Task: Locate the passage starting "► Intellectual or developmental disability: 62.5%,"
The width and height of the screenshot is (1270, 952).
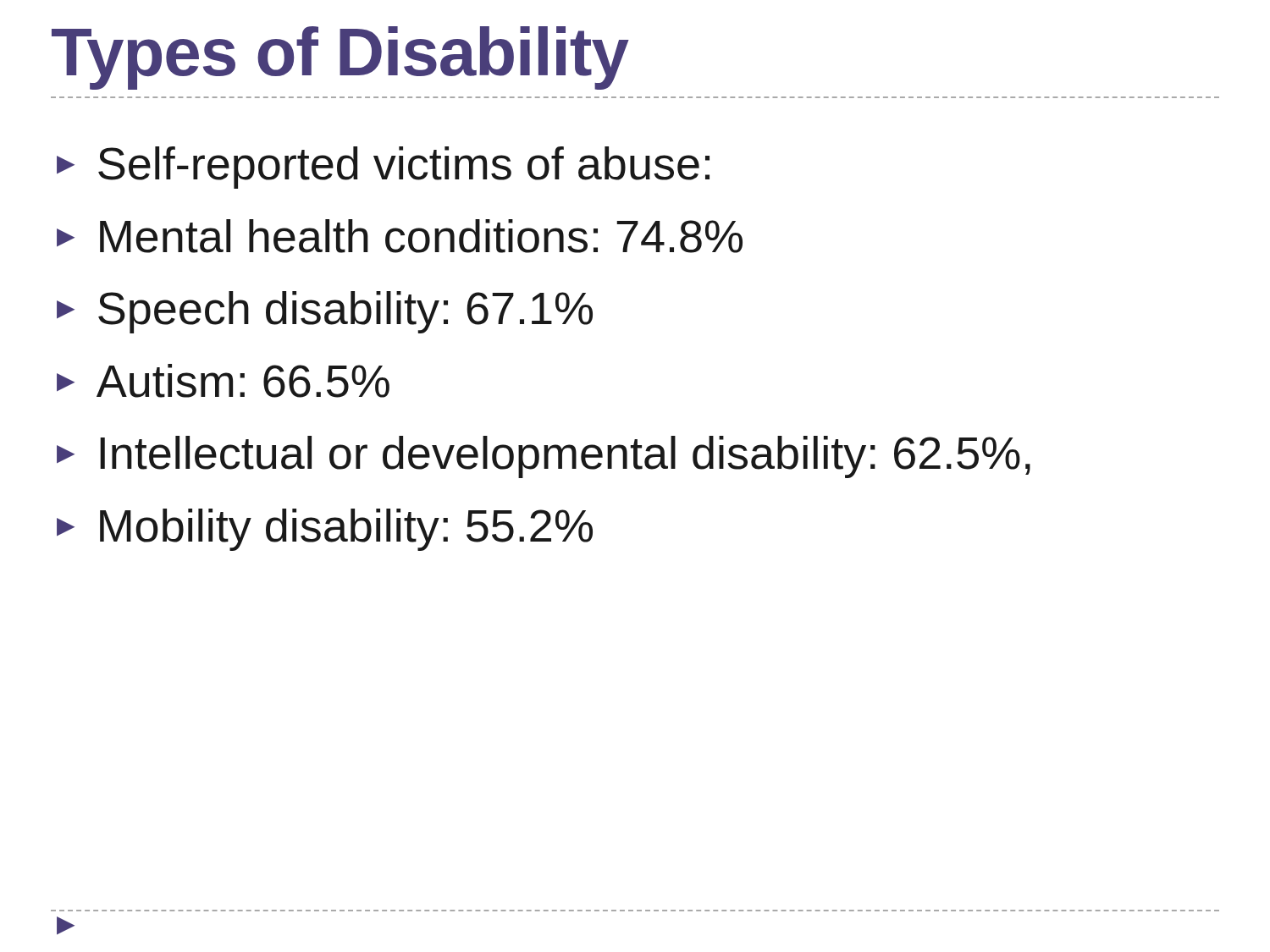Action: (x=635, y=453)
